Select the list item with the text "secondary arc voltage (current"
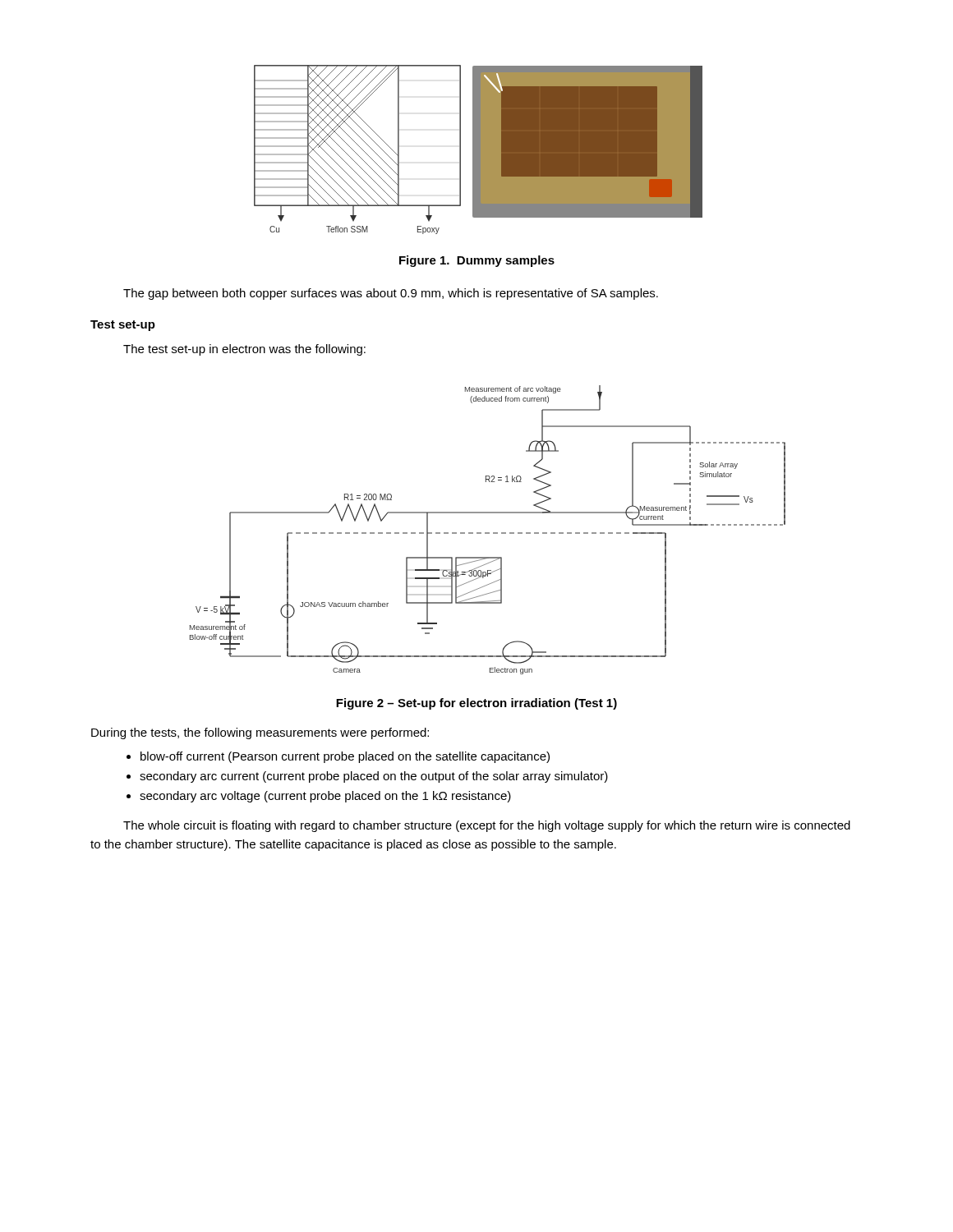953x1232 pixels. (x=325, y=795)
